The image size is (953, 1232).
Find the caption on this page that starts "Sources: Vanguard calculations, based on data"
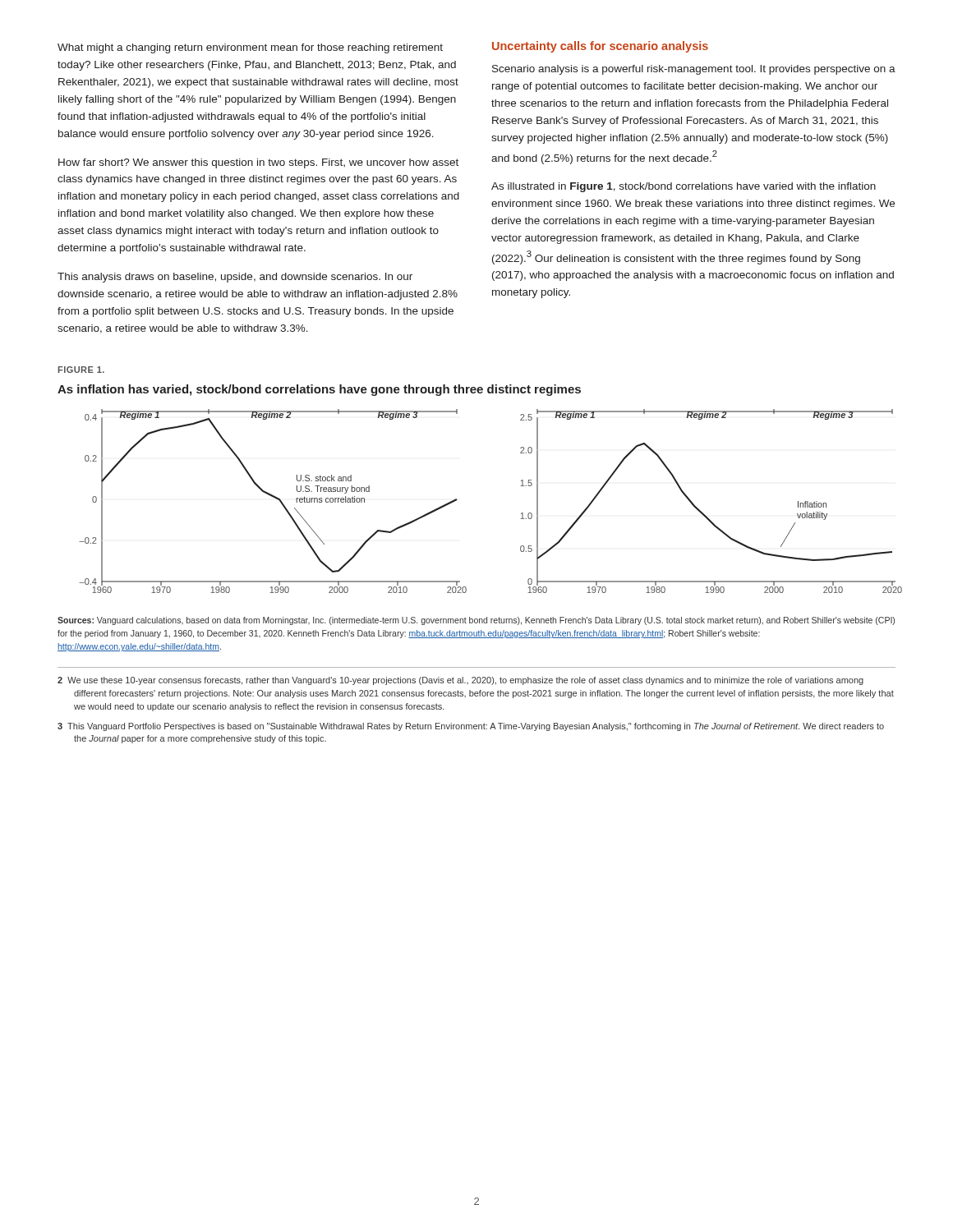476,633
